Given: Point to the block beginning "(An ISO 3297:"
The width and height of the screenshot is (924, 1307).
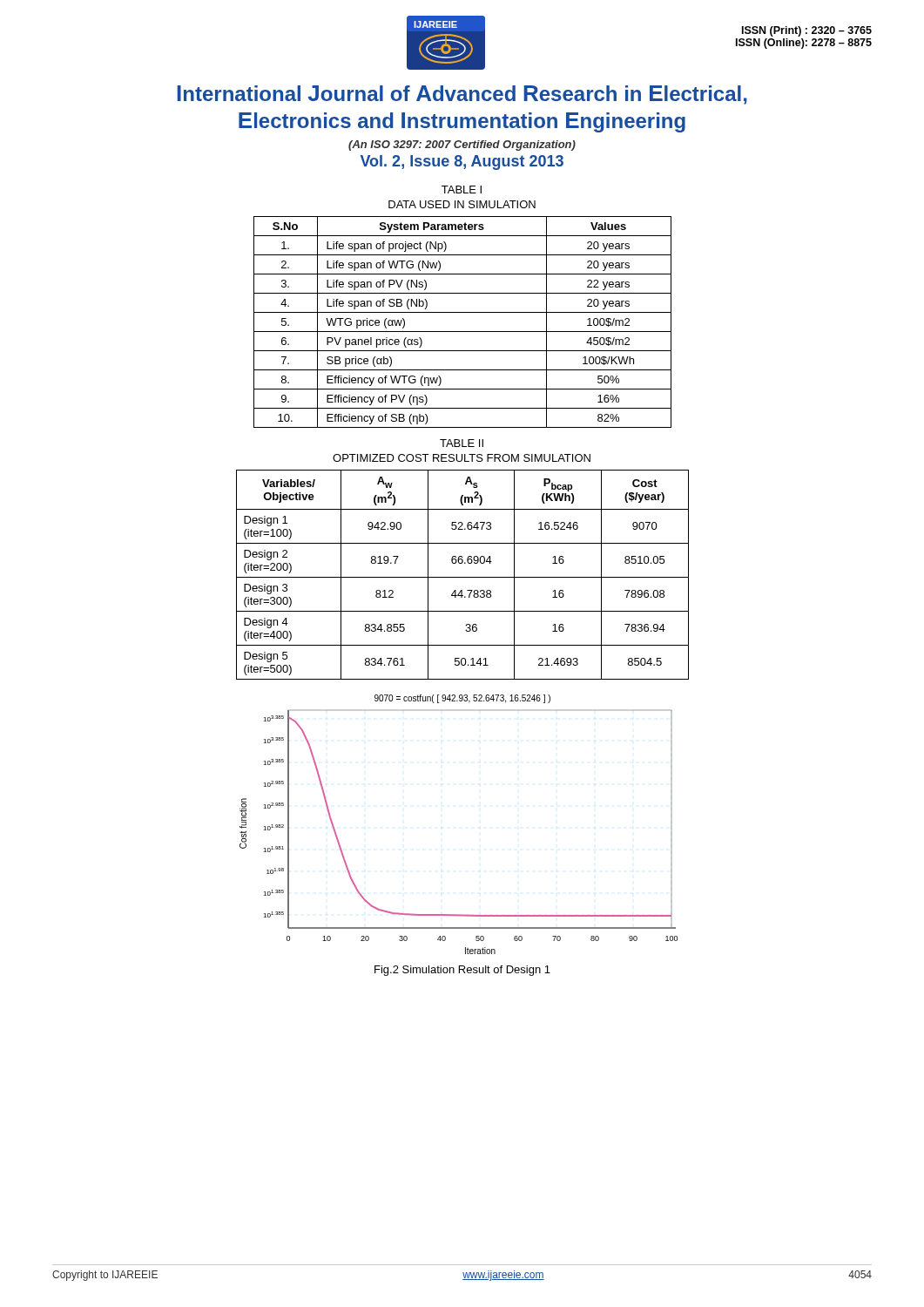Looking at the screenshot, I should [462, 144].
